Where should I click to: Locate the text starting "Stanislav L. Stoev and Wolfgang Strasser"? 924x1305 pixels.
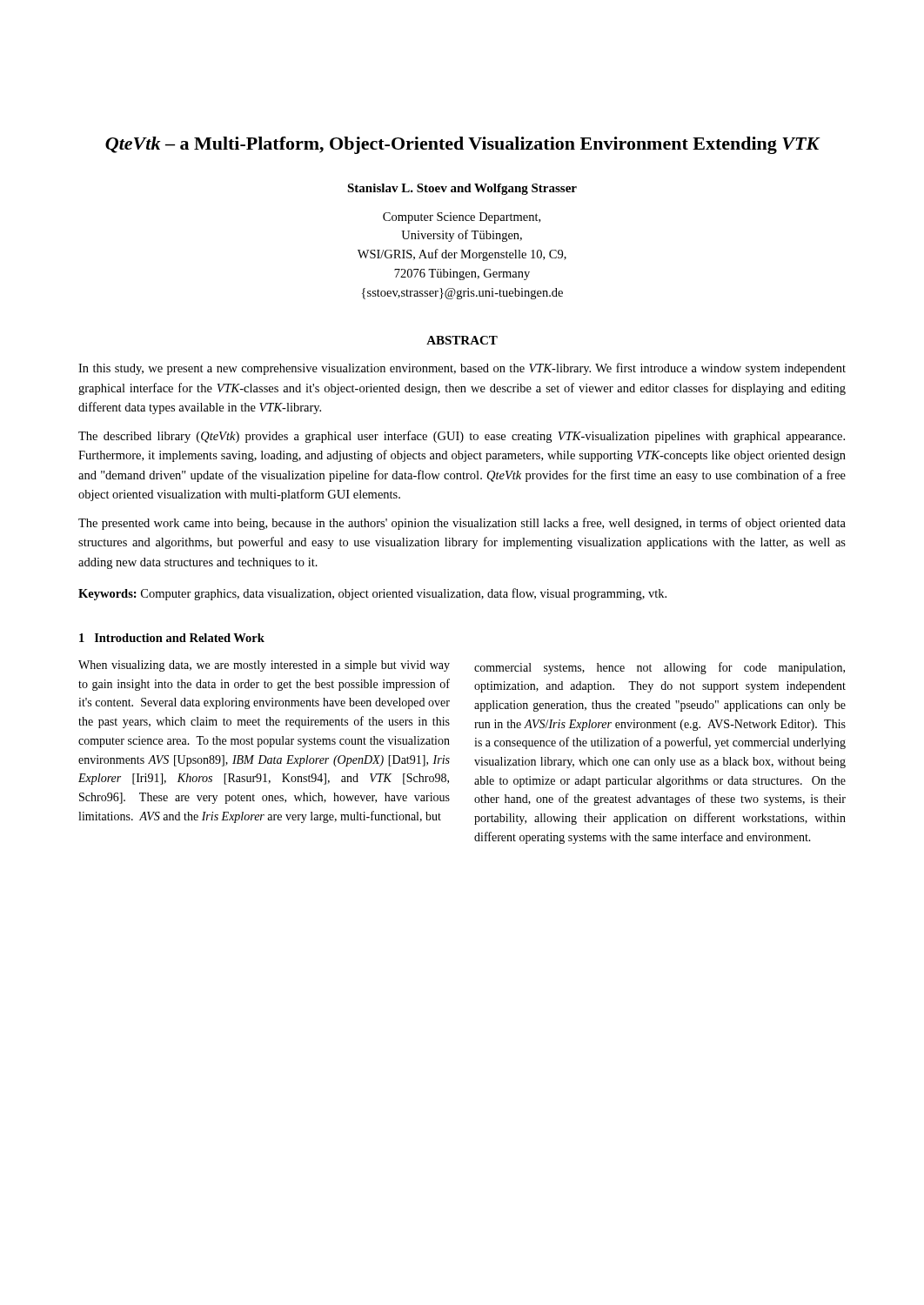[x=462, y=188]
